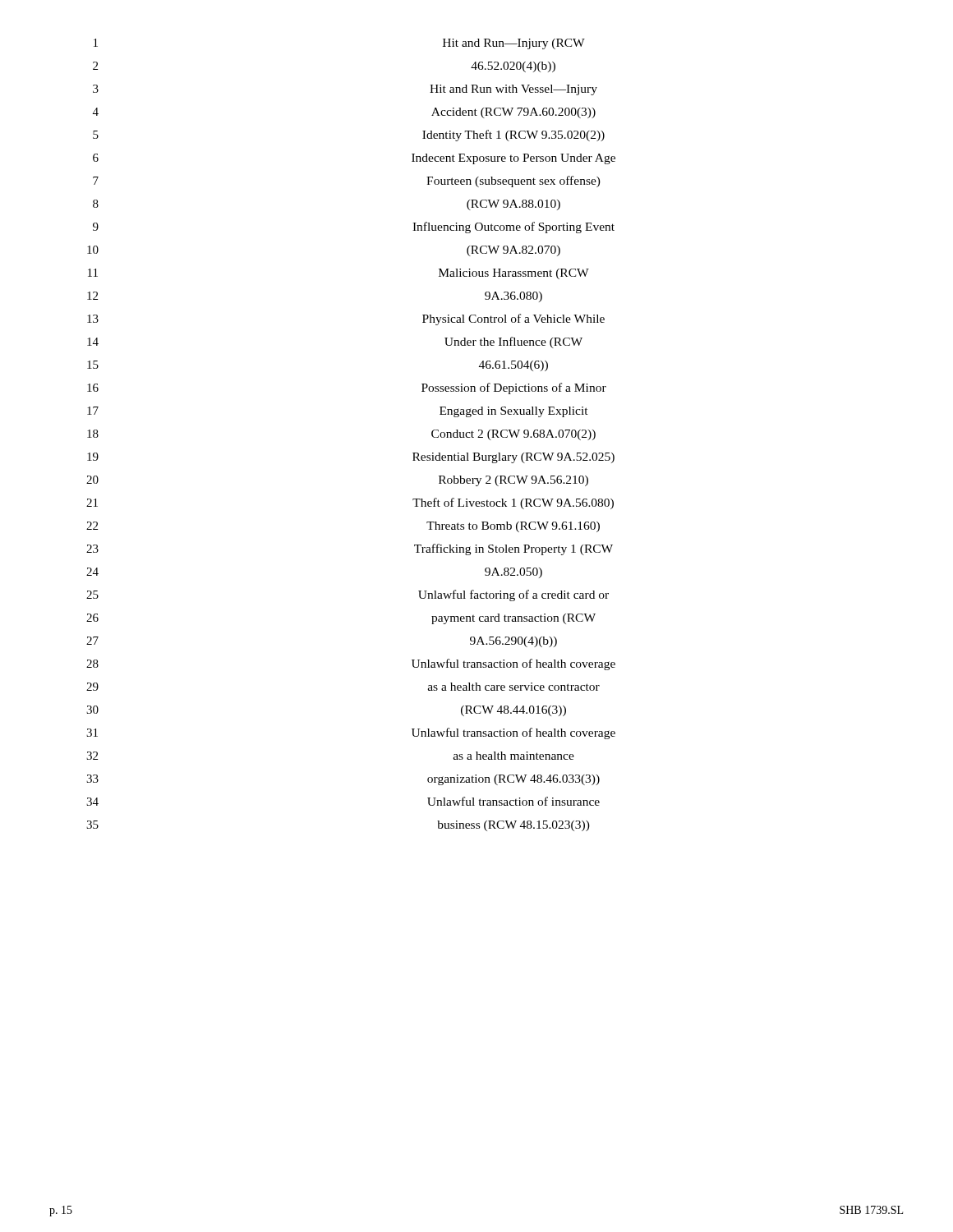Screen dimensions: 1232x953
Task: Navigate to the element starting "29 as a health care service"
Action: [x=476, y=687]
